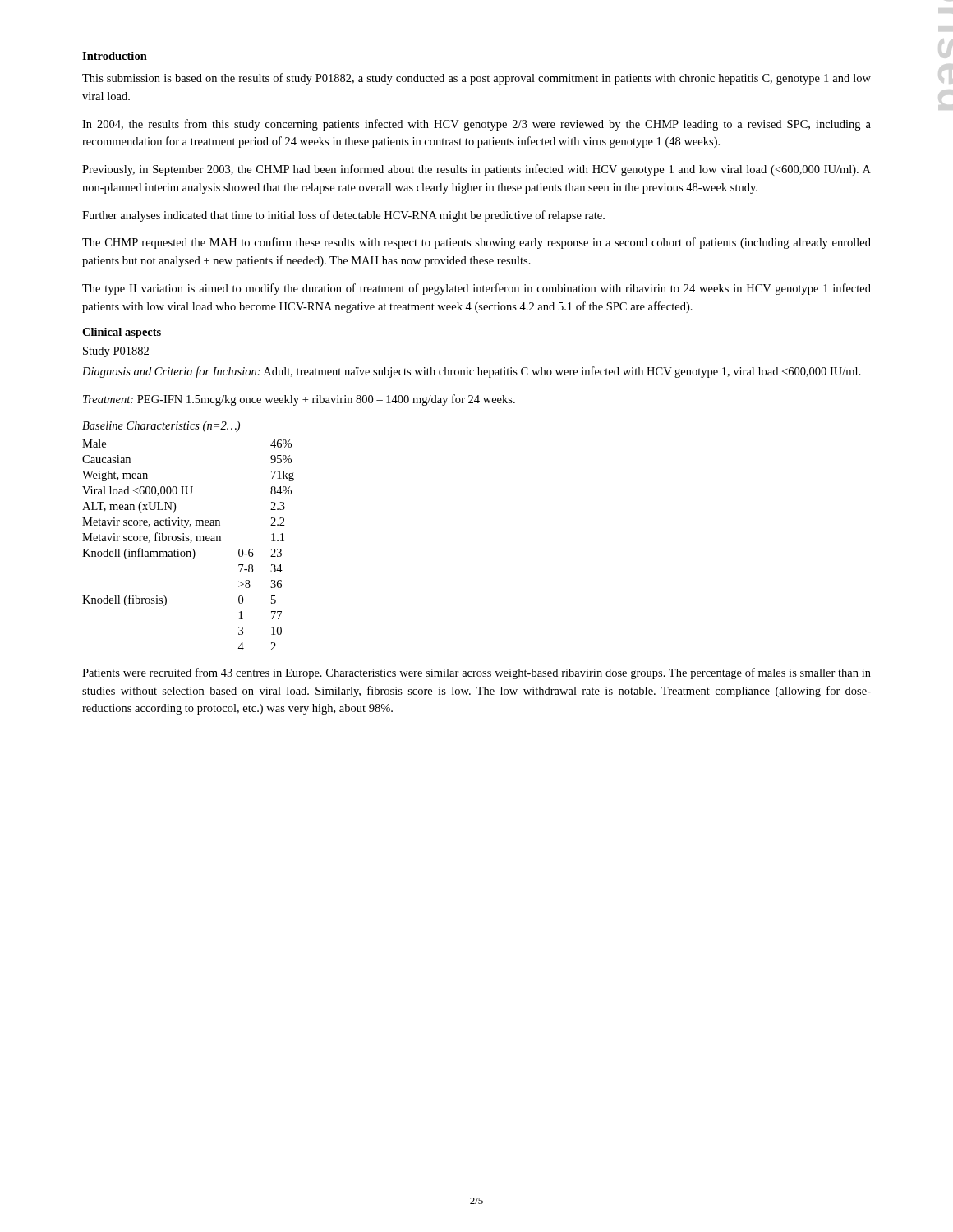This screenshot has height=1232, width=953.
Task: Select the text block with the text "Diagnosis and Criteria for Inclusion: Adult, treatment"
Action: (x=472, y=371)
